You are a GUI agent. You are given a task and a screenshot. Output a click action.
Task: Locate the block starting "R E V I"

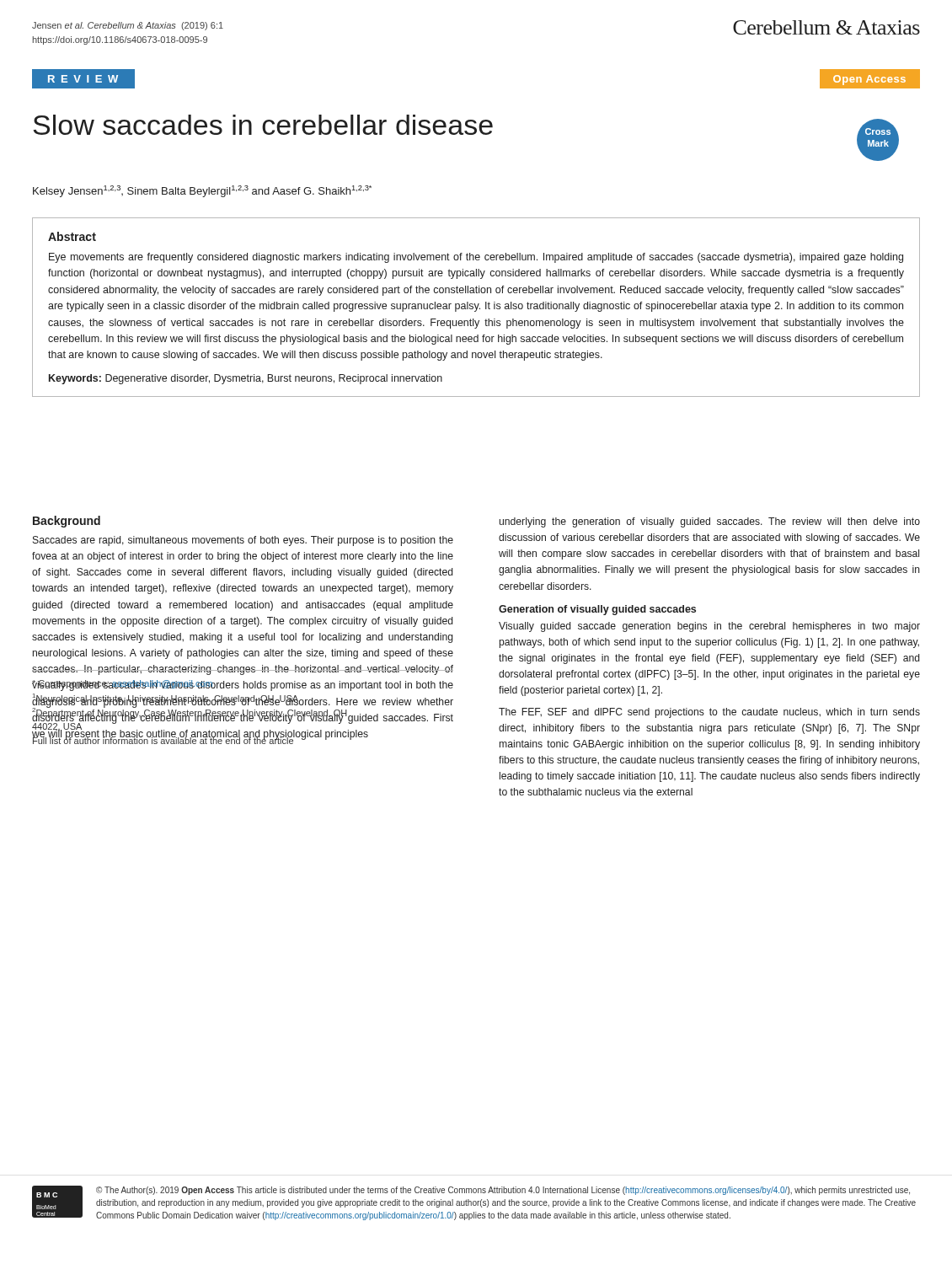(x=83, y=79)
